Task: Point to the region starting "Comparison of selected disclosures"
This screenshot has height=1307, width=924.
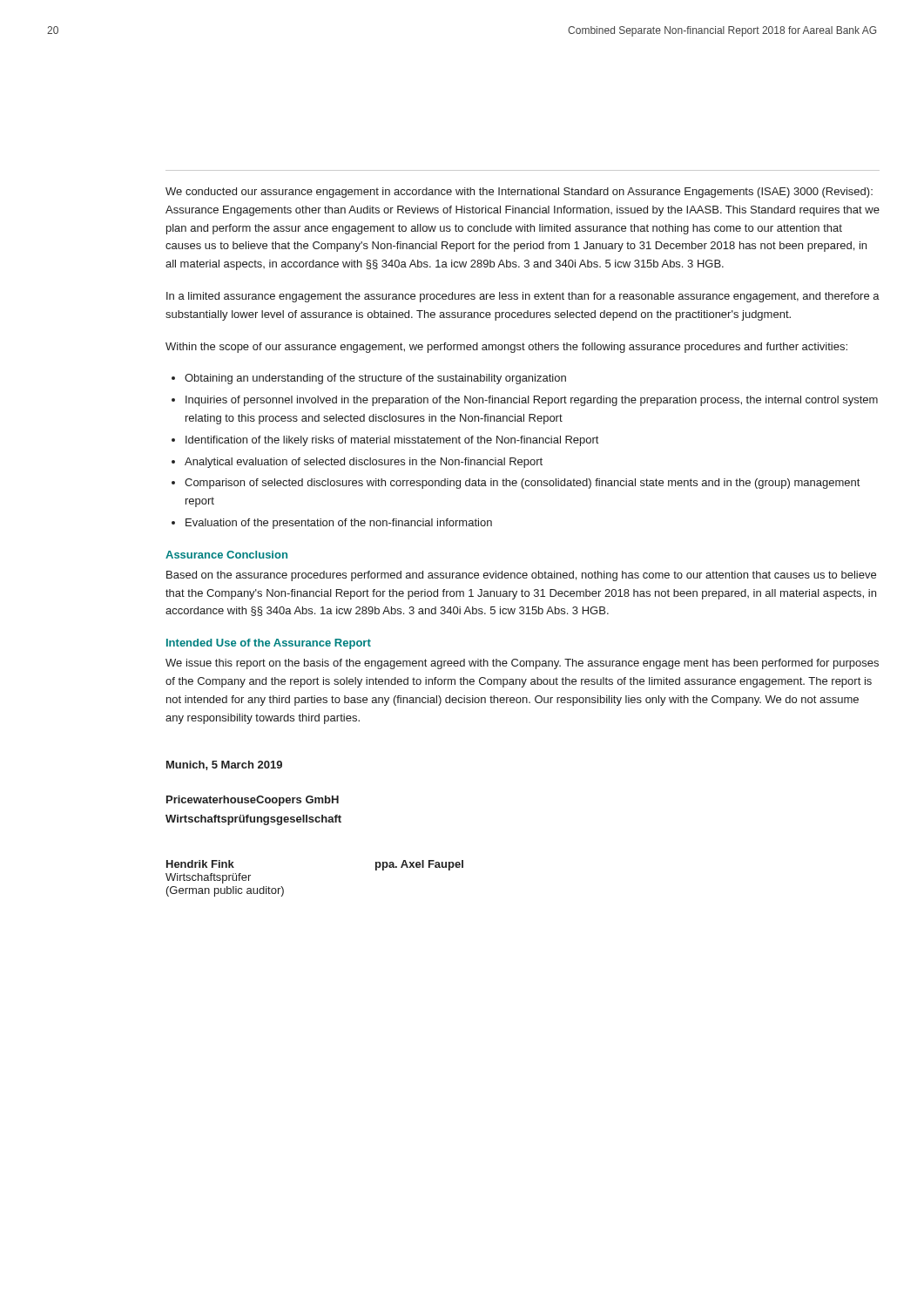Action: point(522,492)
